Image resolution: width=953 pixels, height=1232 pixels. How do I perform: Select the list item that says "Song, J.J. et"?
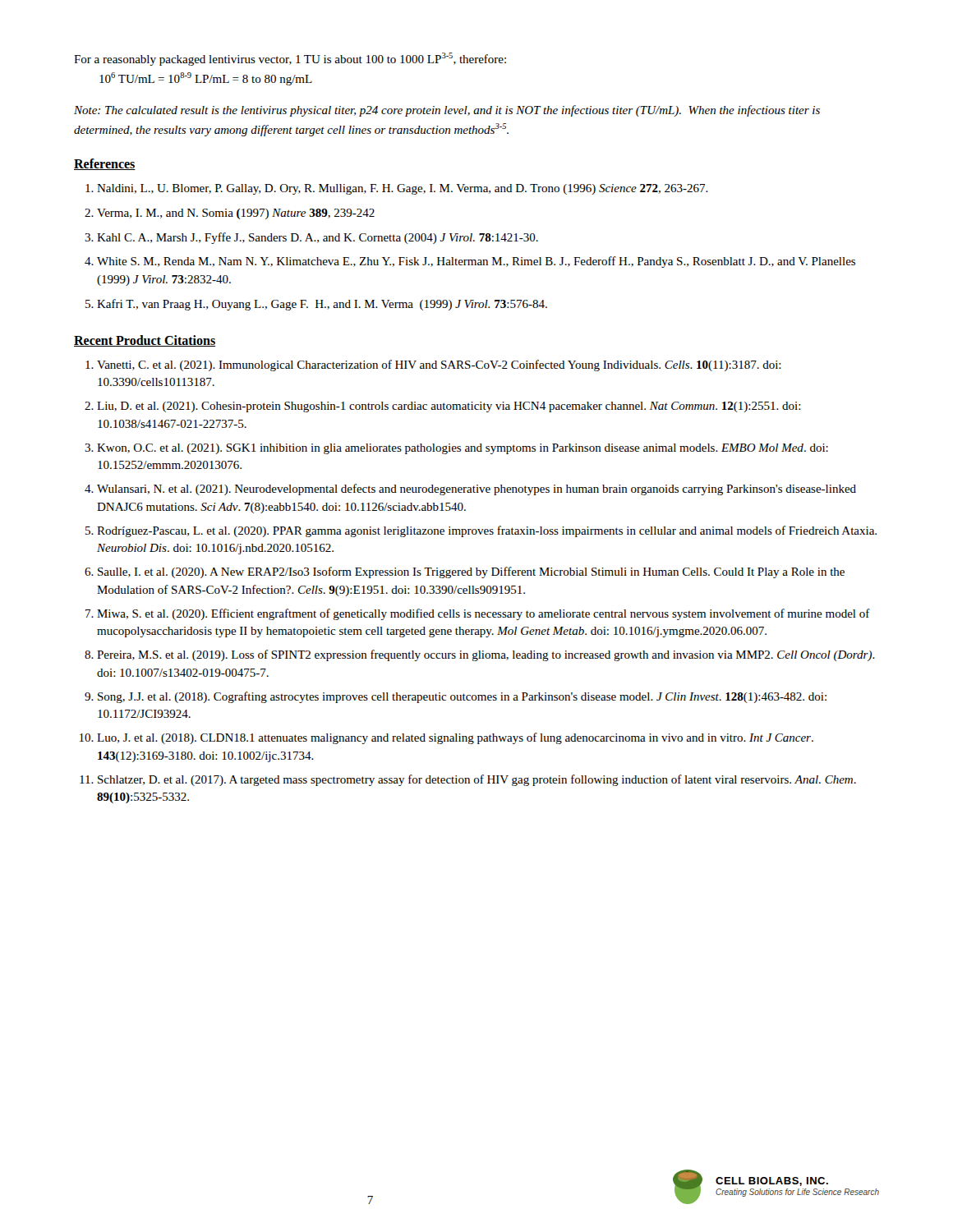tap(462, 705)
